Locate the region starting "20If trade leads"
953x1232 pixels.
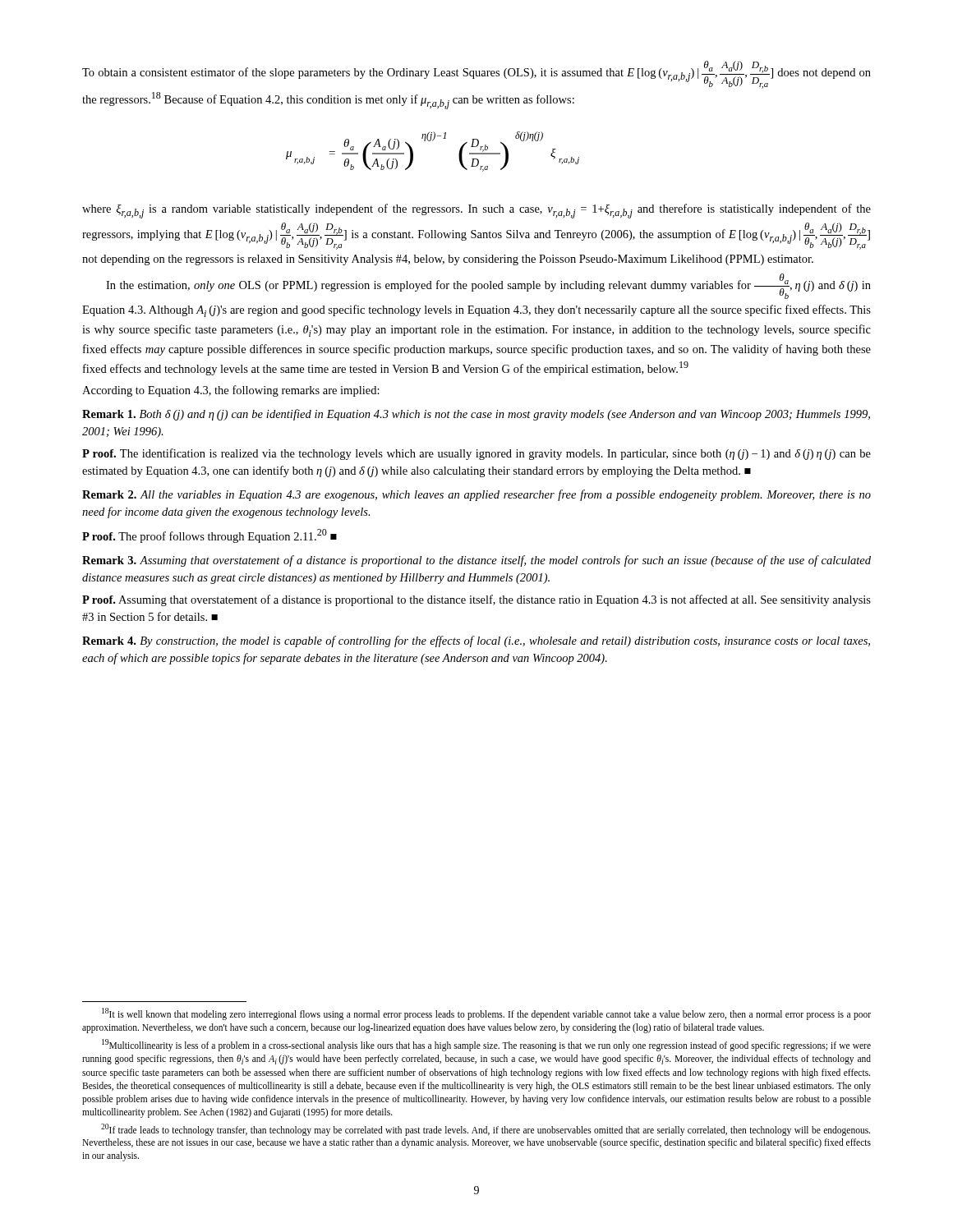click(476, 1141)
